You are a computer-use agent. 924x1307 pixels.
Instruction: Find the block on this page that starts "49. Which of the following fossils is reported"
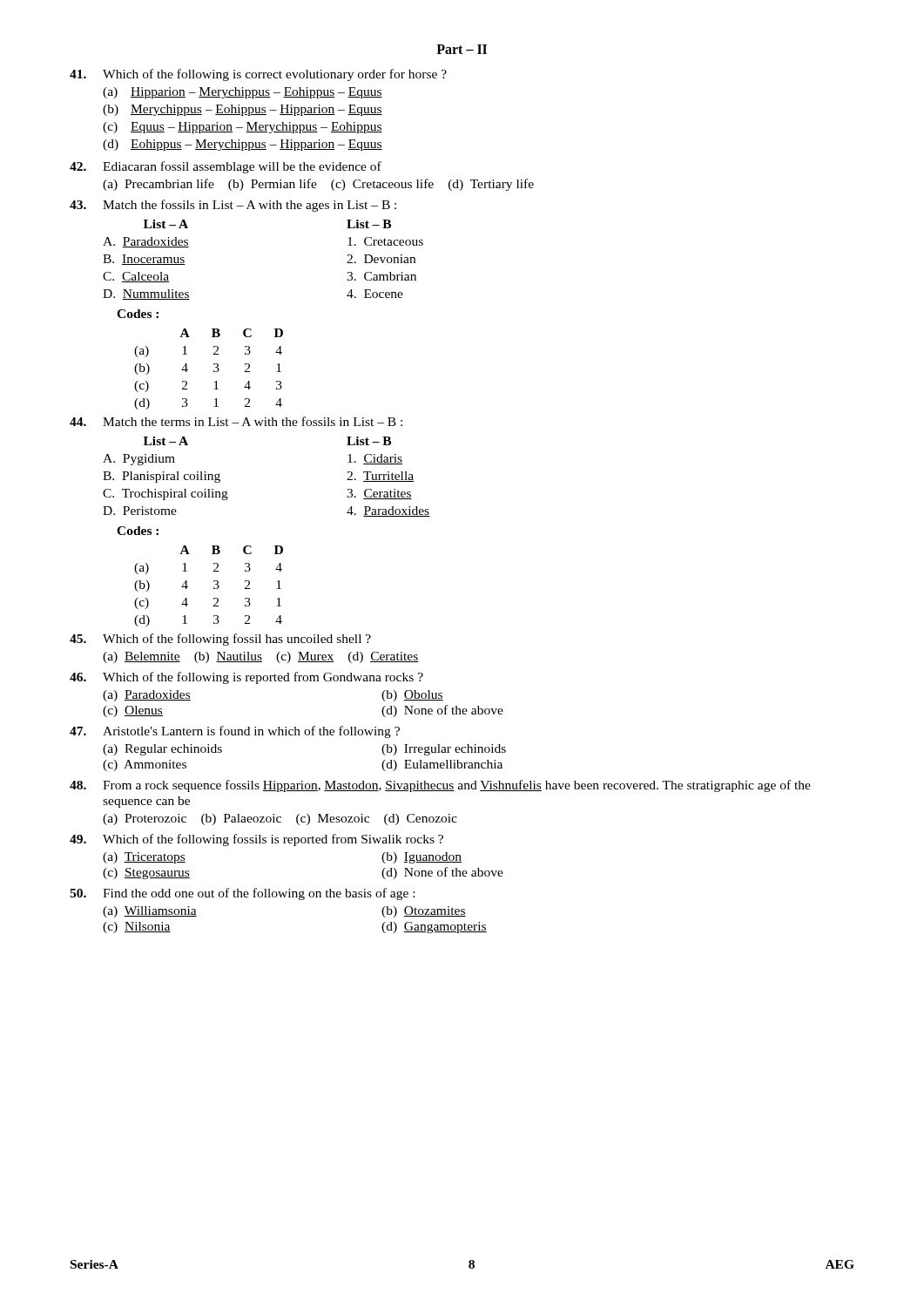(x=462, y=856)
